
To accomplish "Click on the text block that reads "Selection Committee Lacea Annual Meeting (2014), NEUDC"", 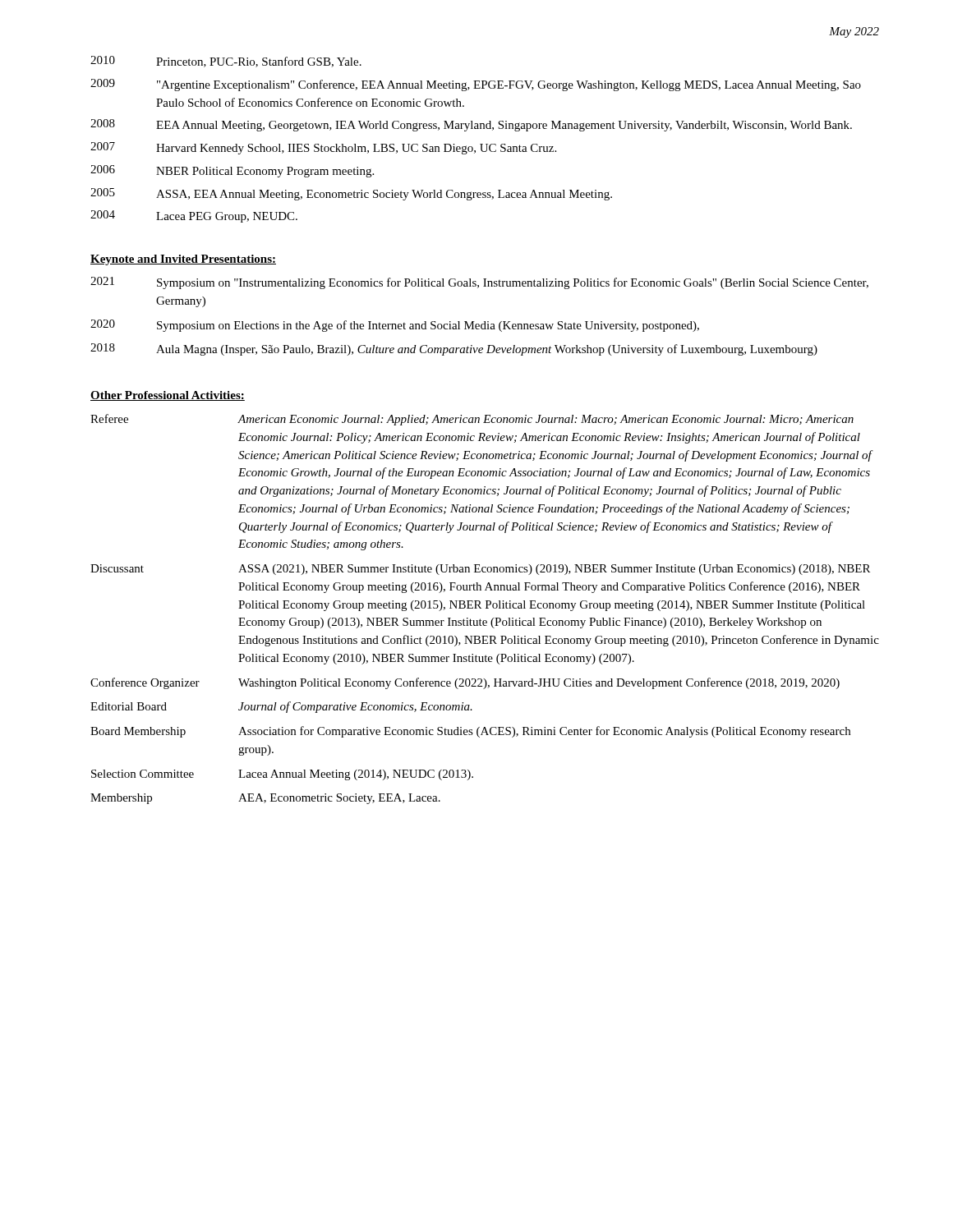I will click(282, 775).
